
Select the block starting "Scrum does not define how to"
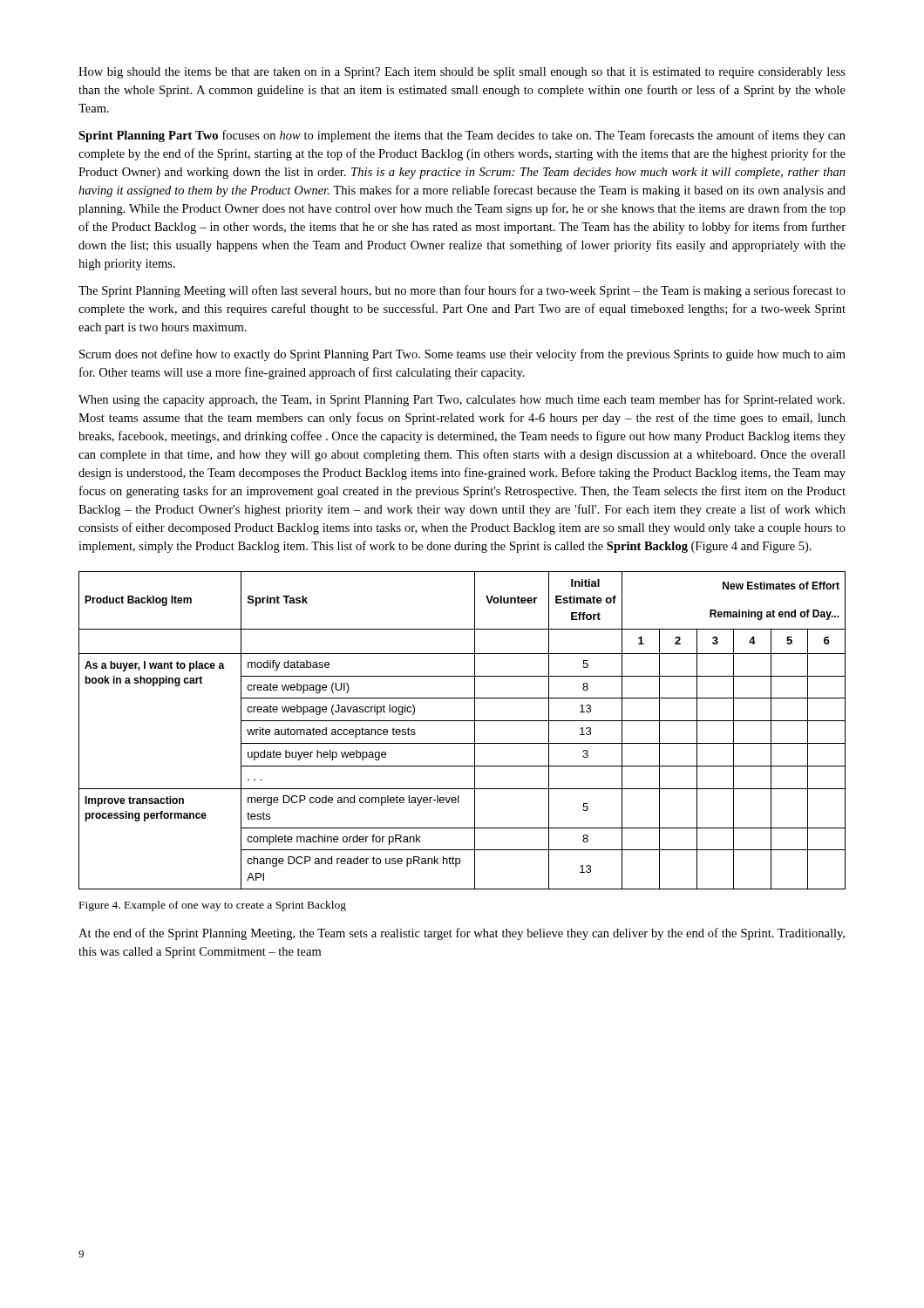pyautogui.click(x=462, y=364)
